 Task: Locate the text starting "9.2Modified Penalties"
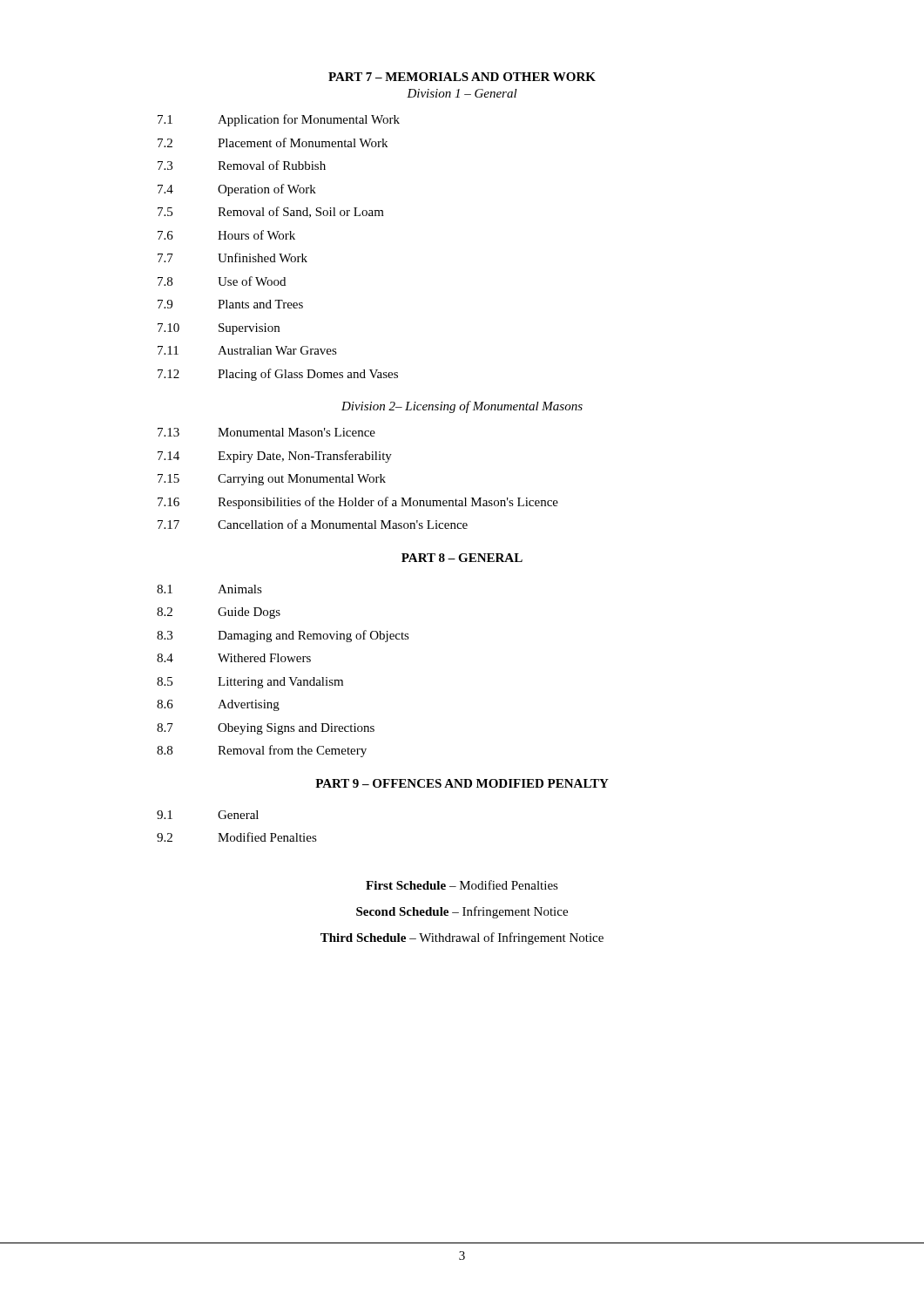click(x=237, y=837)
